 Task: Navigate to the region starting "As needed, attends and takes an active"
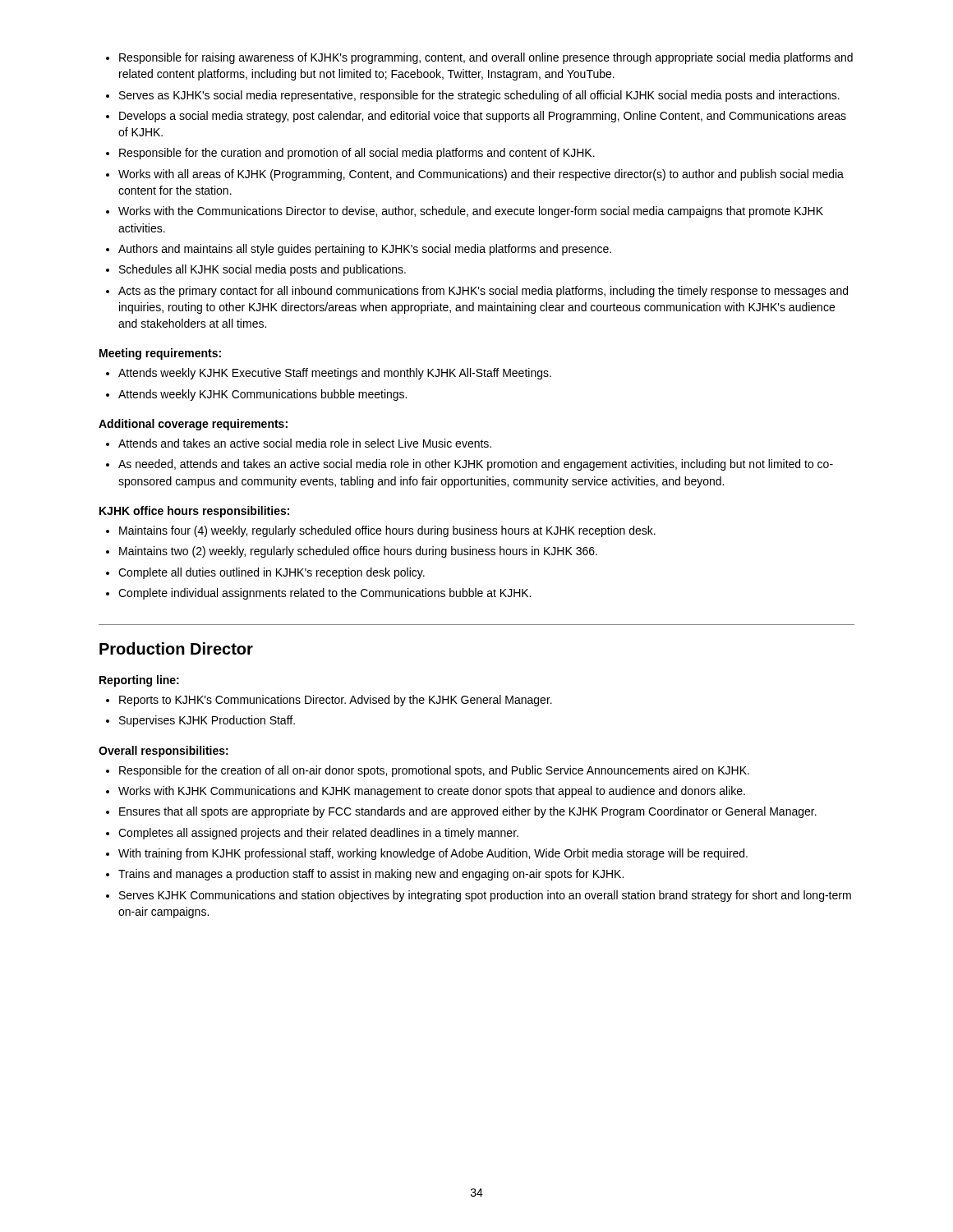(486, 473)
